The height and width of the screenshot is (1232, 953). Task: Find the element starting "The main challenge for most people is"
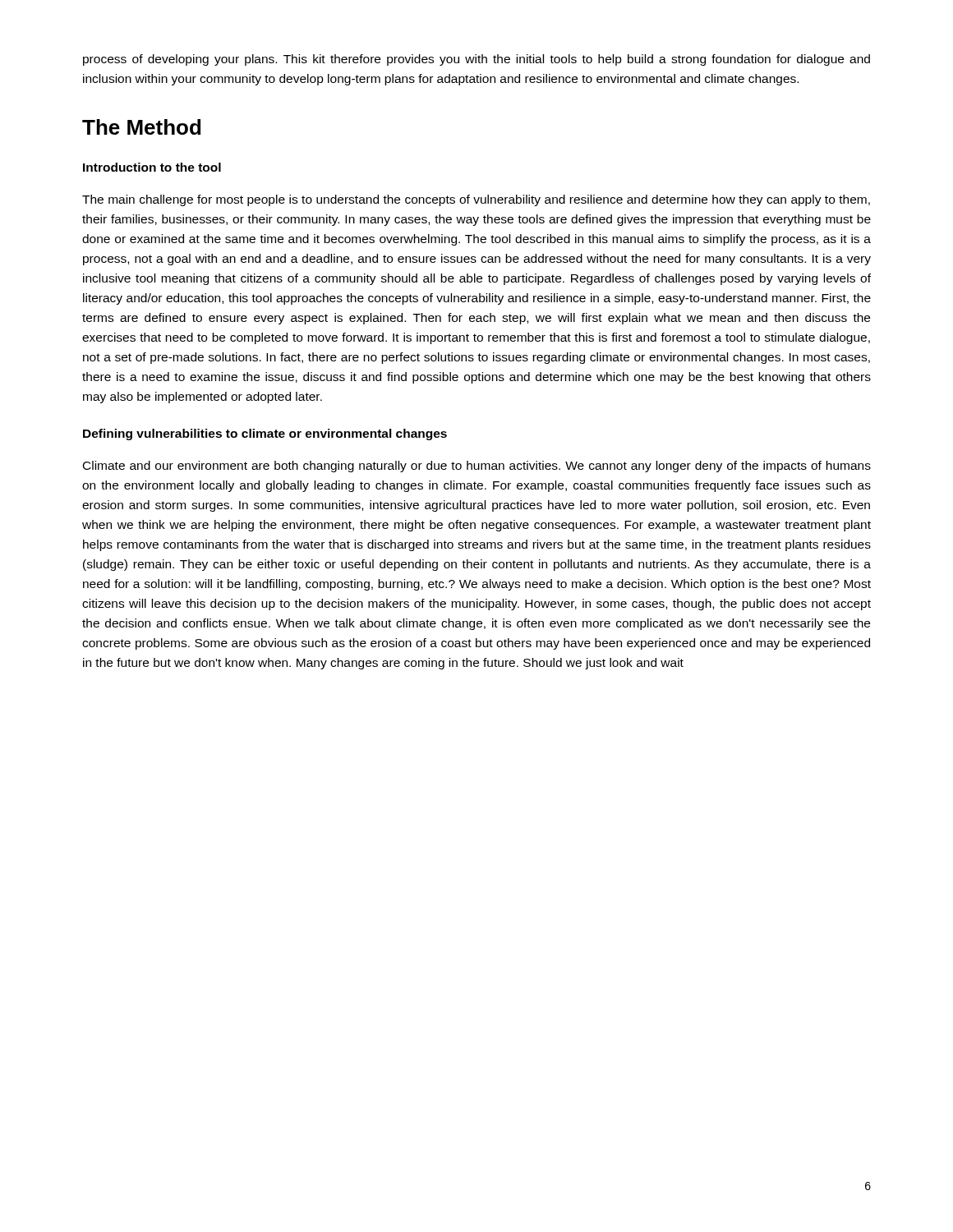[x=476, y=298]
